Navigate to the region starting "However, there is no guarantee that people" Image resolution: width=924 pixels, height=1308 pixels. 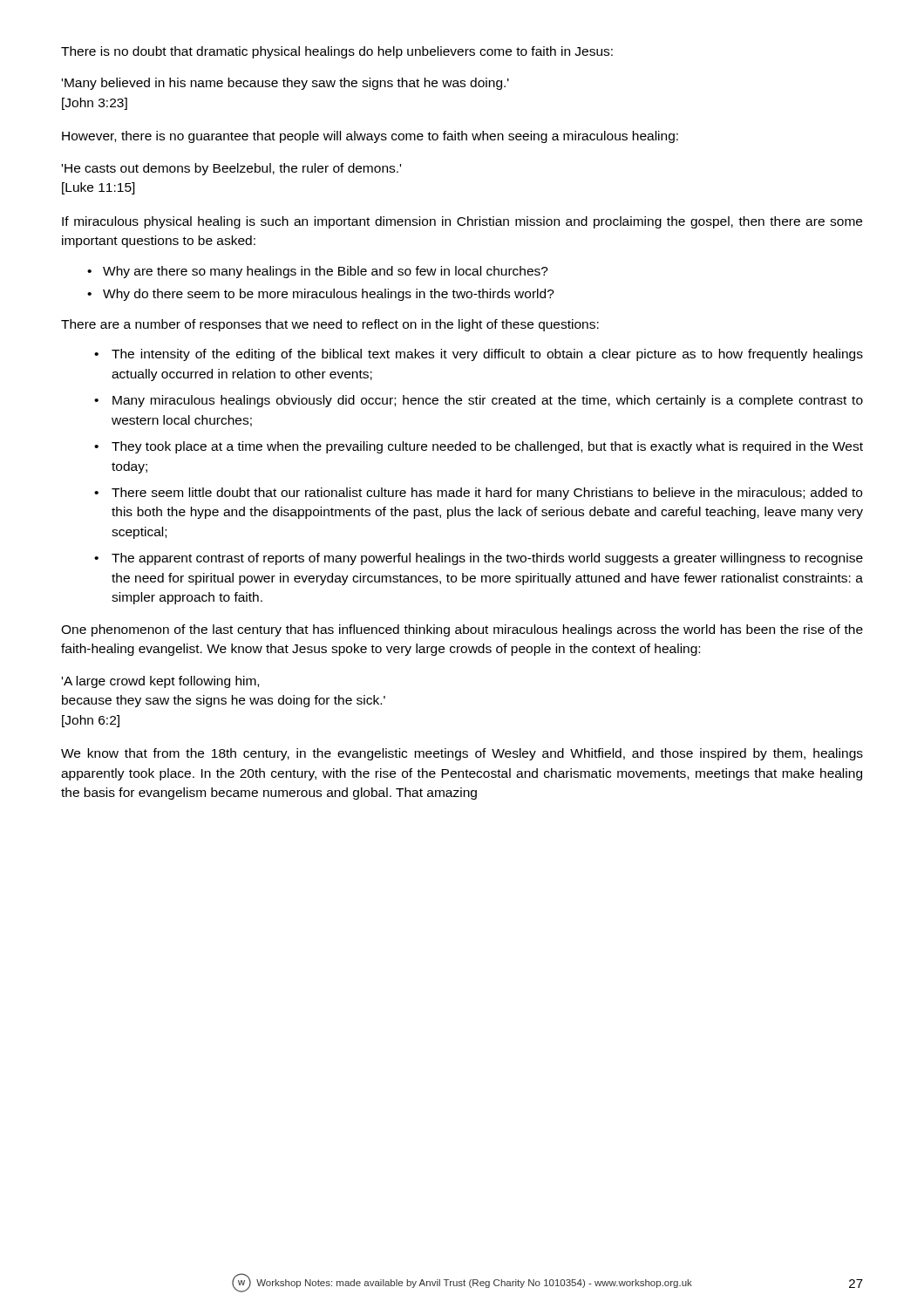point(462,137)
